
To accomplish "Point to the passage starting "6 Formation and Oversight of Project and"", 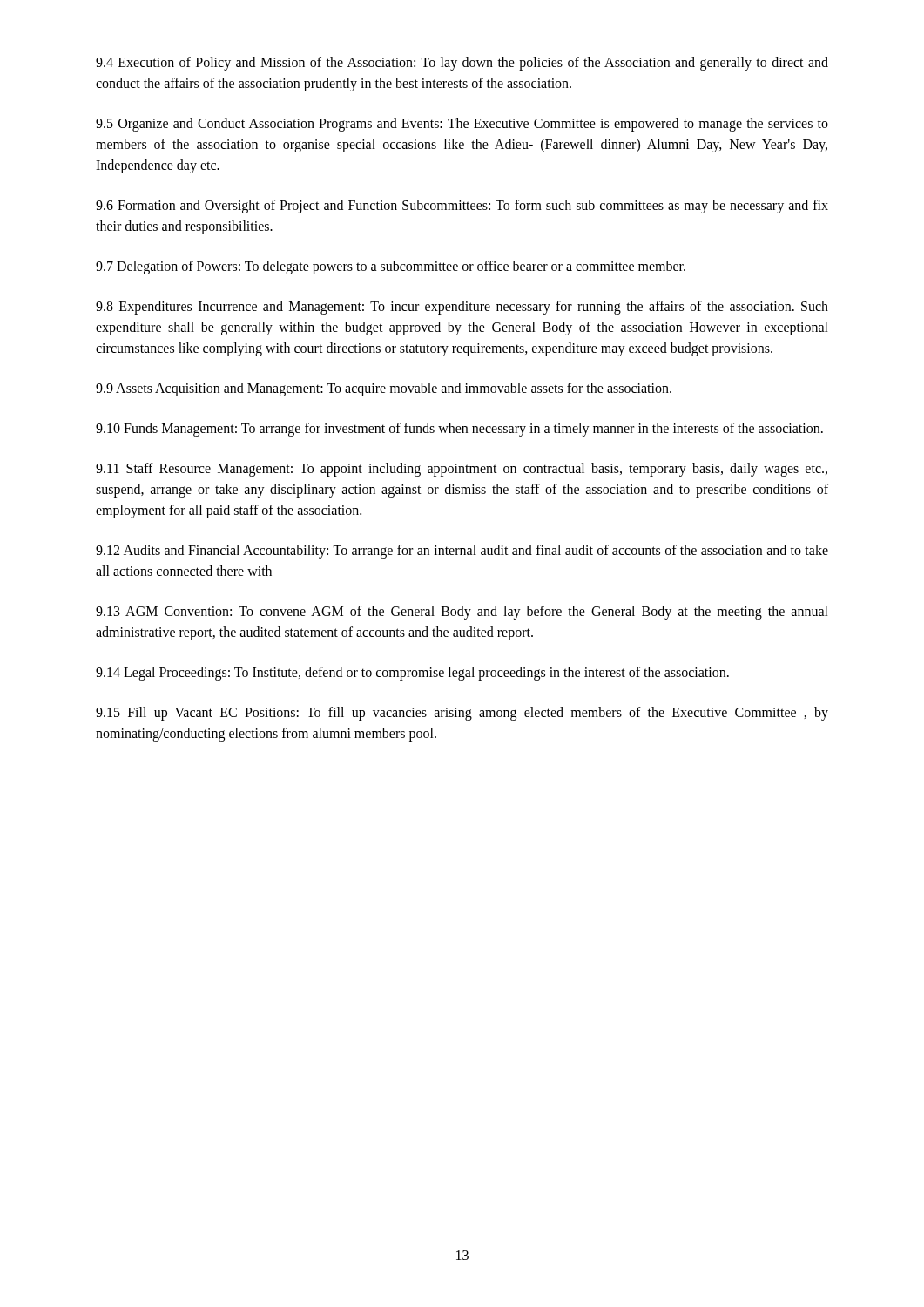I will 462,216.
